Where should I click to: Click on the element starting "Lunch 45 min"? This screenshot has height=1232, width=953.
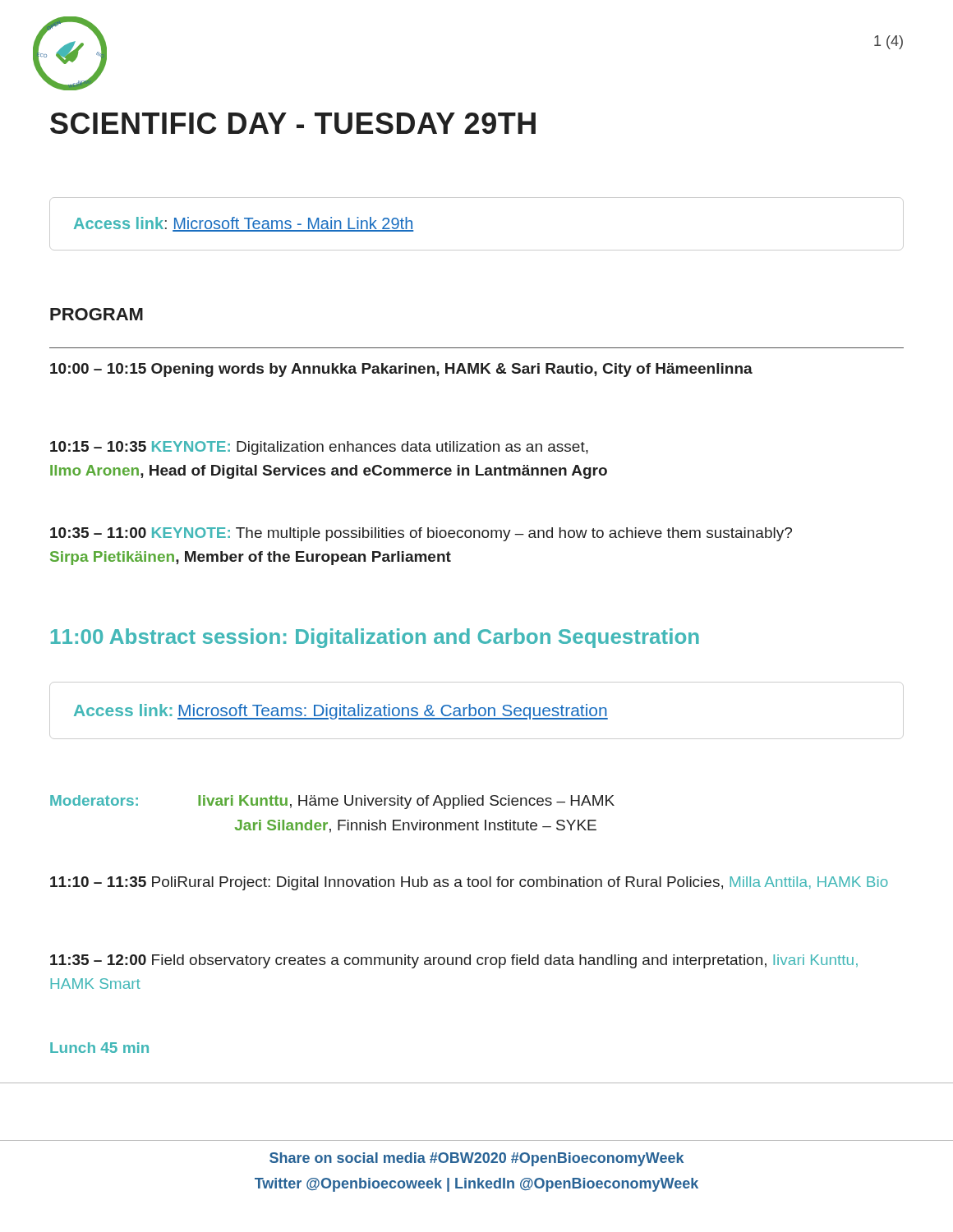(100, 1048)
